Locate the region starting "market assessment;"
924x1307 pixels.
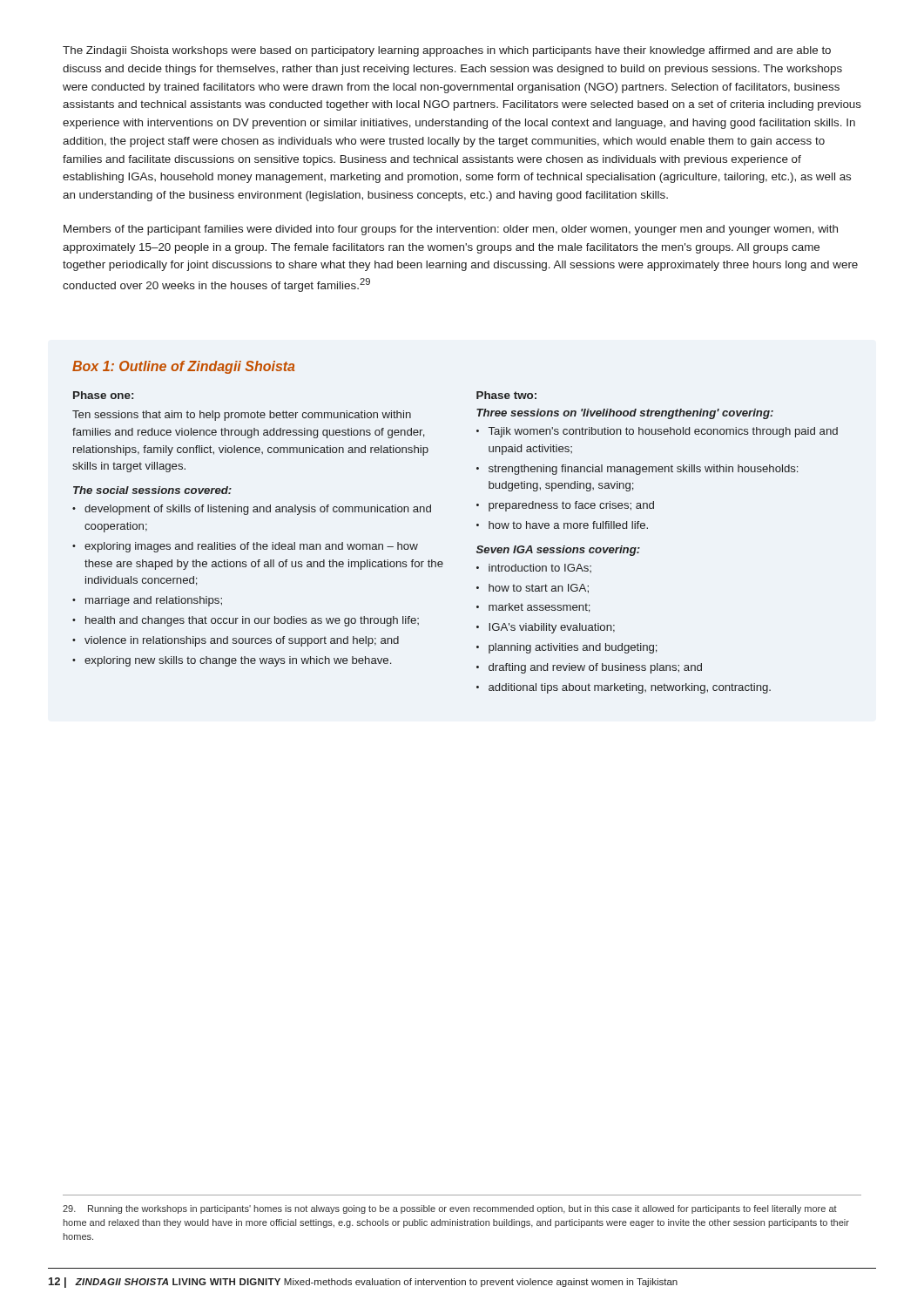coord(540,607)
